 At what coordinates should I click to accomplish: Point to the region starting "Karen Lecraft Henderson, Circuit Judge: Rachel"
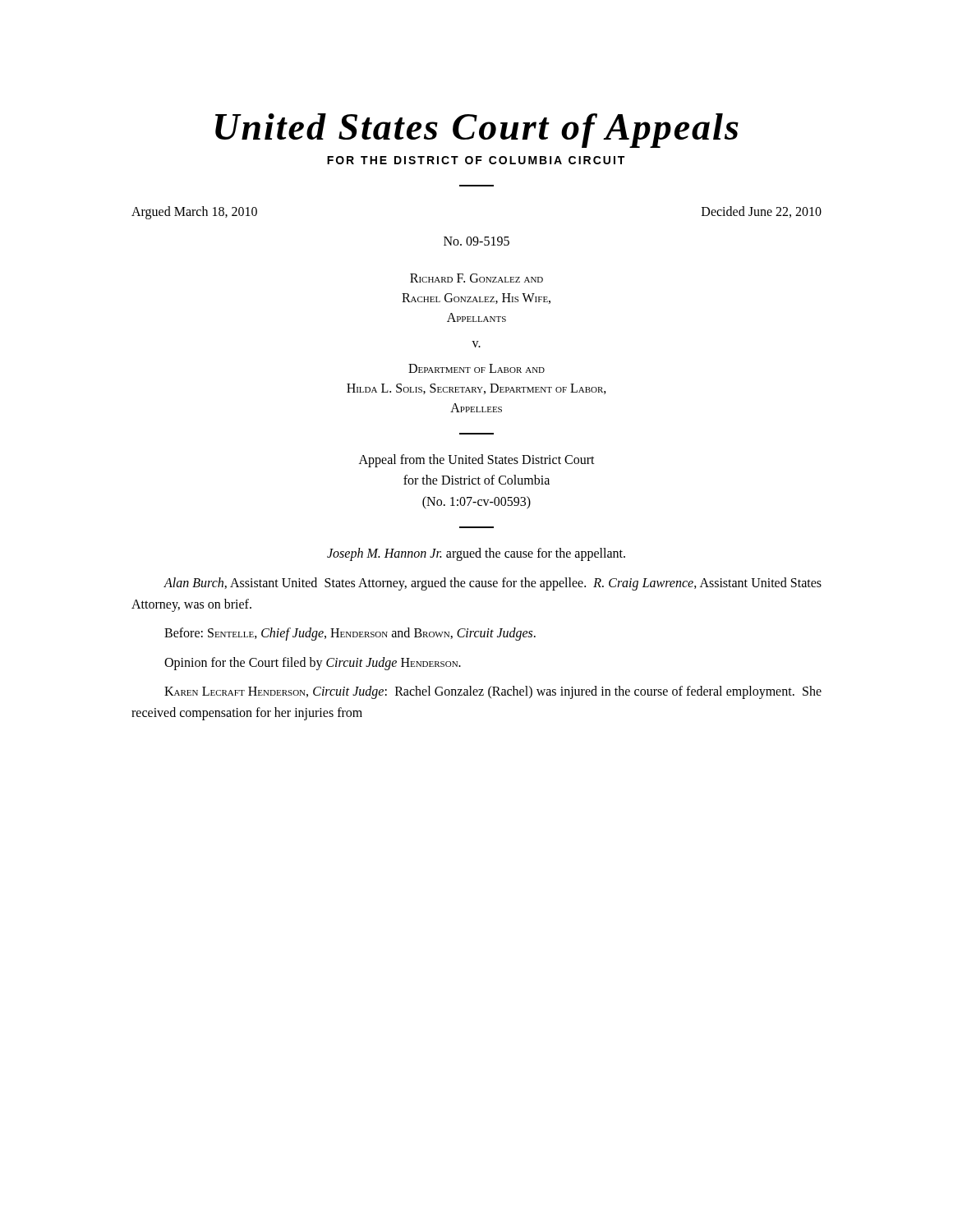[476, 702]
